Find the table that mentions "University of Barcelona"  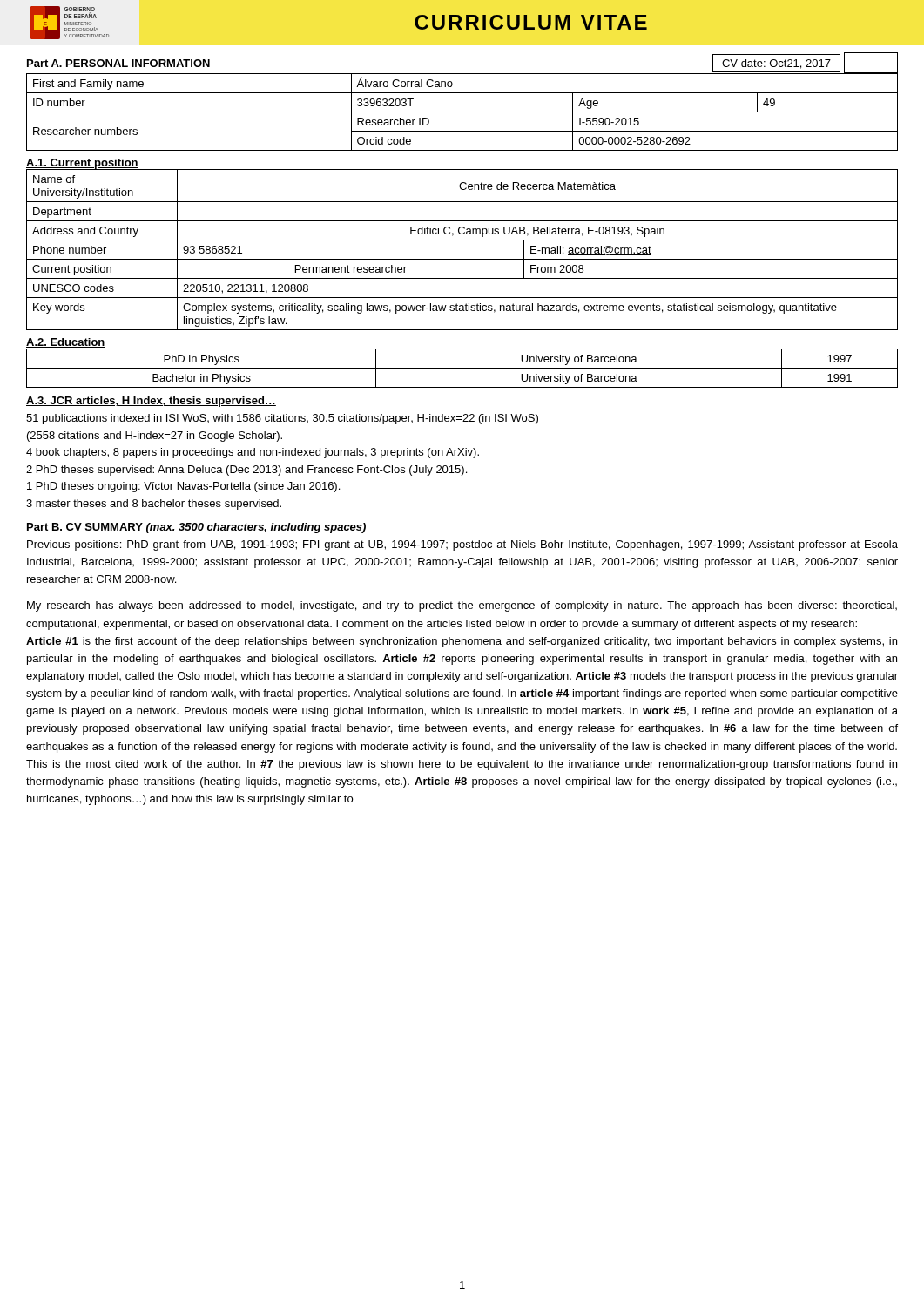click(462, 368)
